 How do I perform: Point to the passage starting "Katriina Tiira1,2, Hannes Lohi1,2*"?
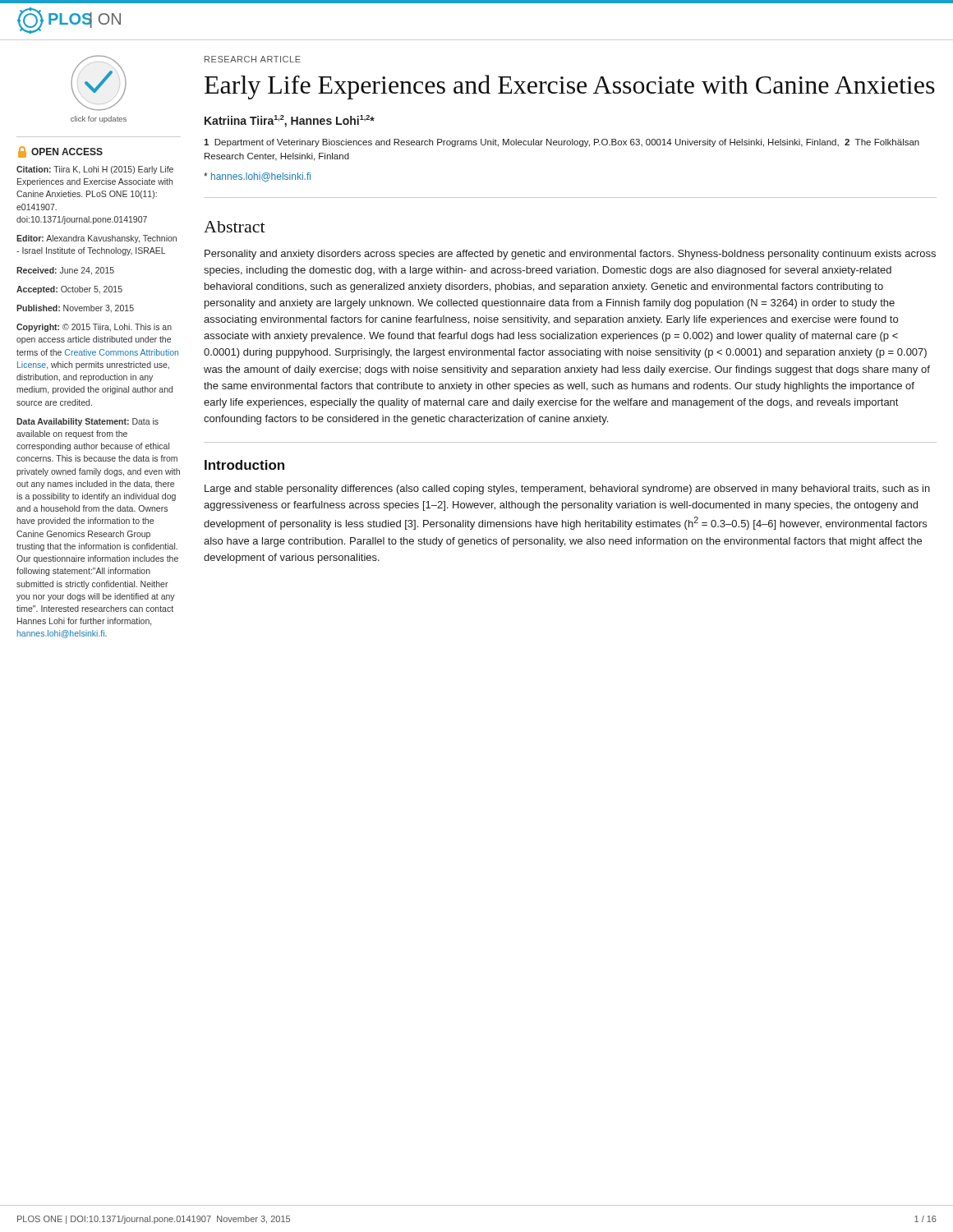click(289, 121)
